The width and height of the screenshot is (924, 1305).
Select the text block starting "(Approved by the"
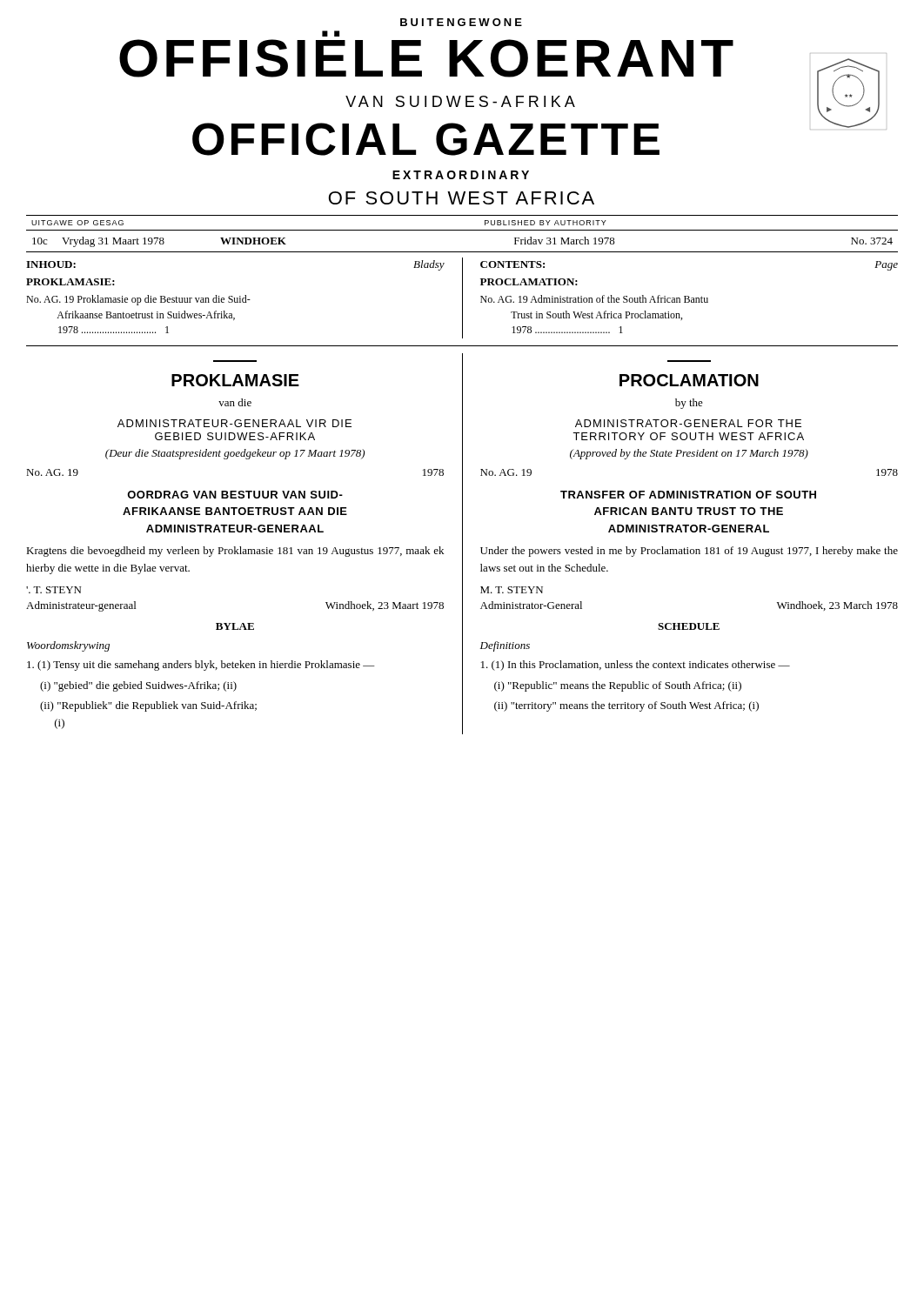[689, 452]
